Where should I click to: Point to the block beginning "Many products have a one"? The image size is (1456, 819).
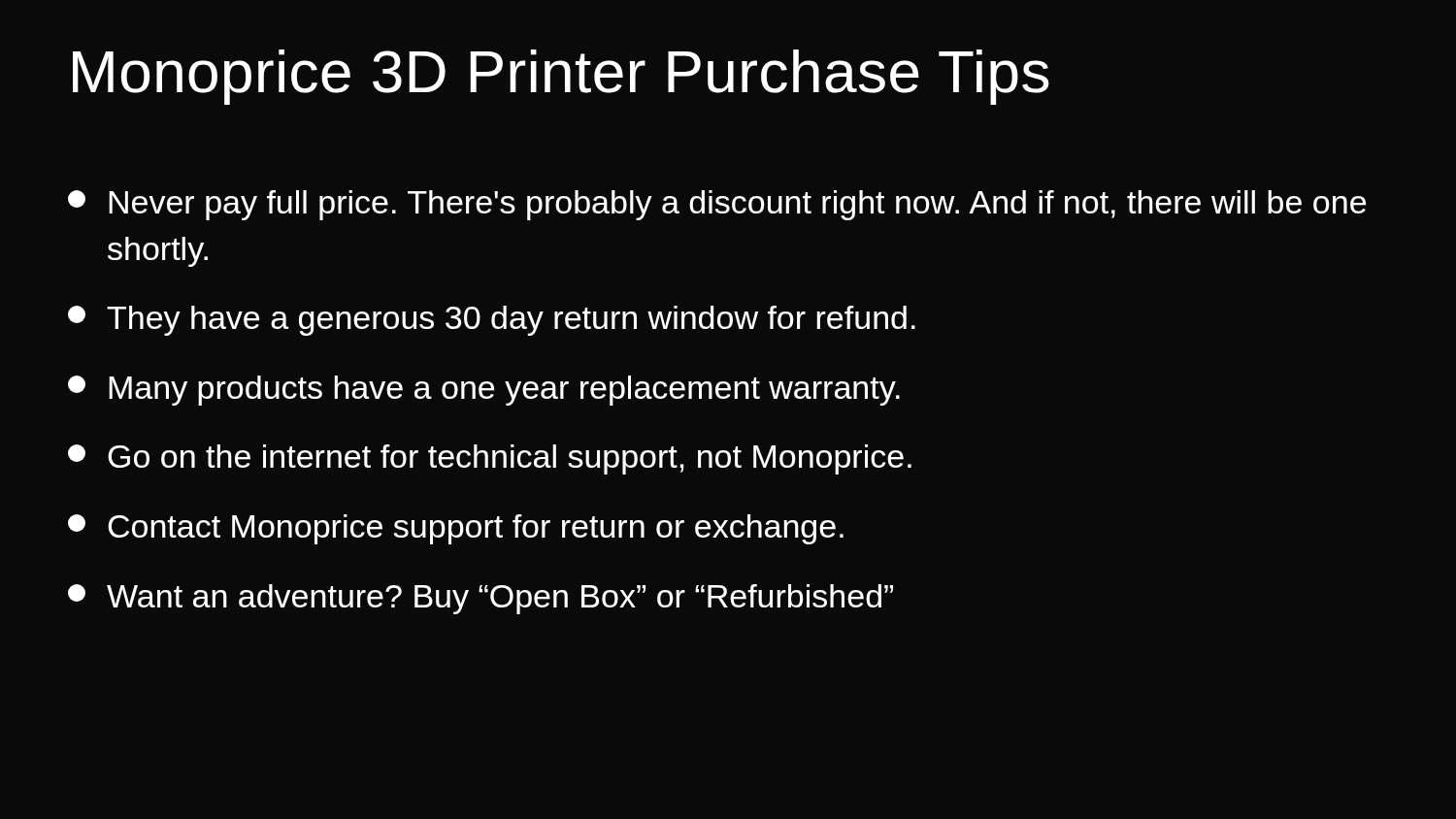[723, 388]
